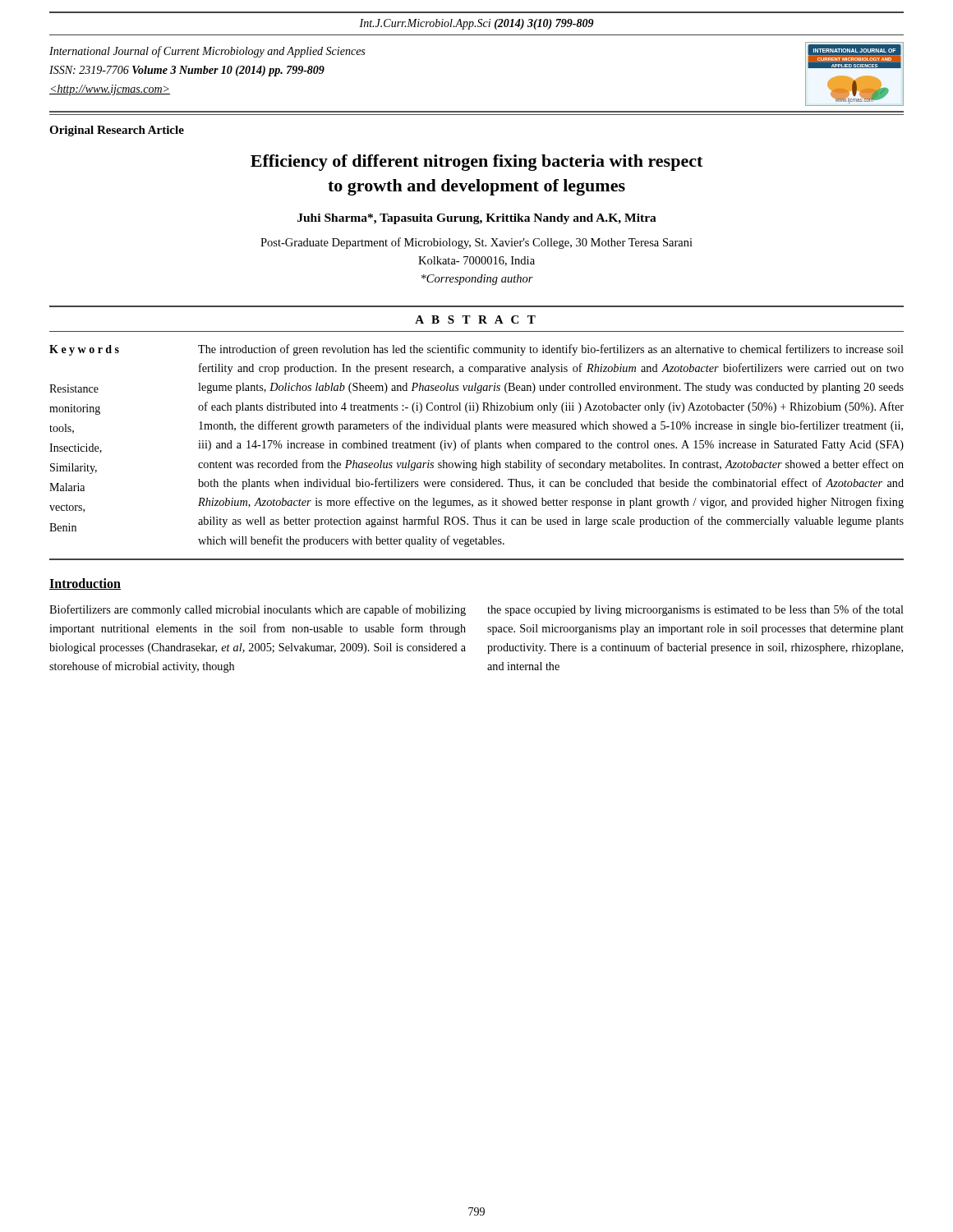Point to the passage starting "Juhi Sharma*, Tapasuita Gurung,"
The image size is (953, 1232).
[476, 217]
